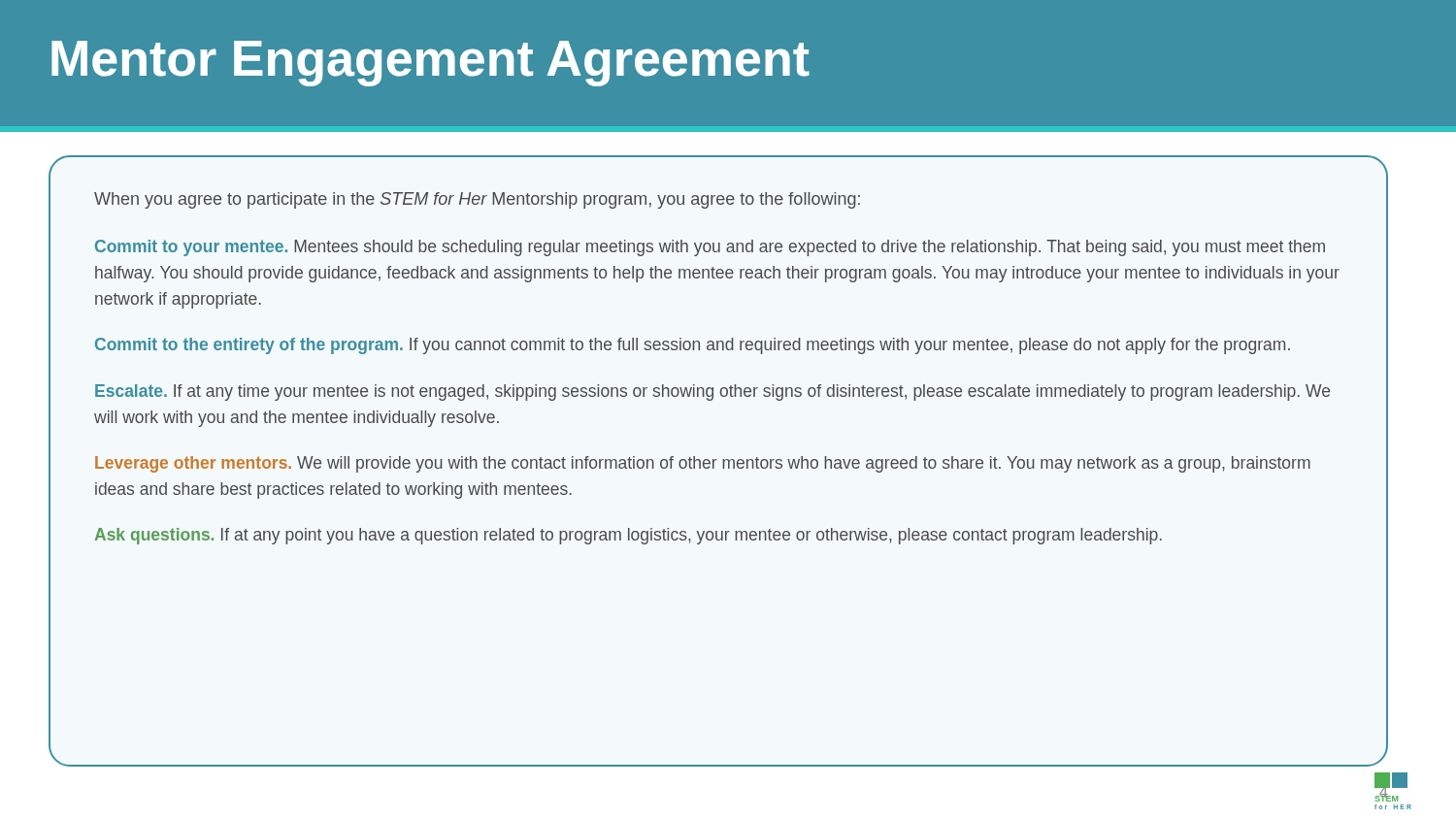Find the text block with the text "Ask questions. If"

point(629,535)
